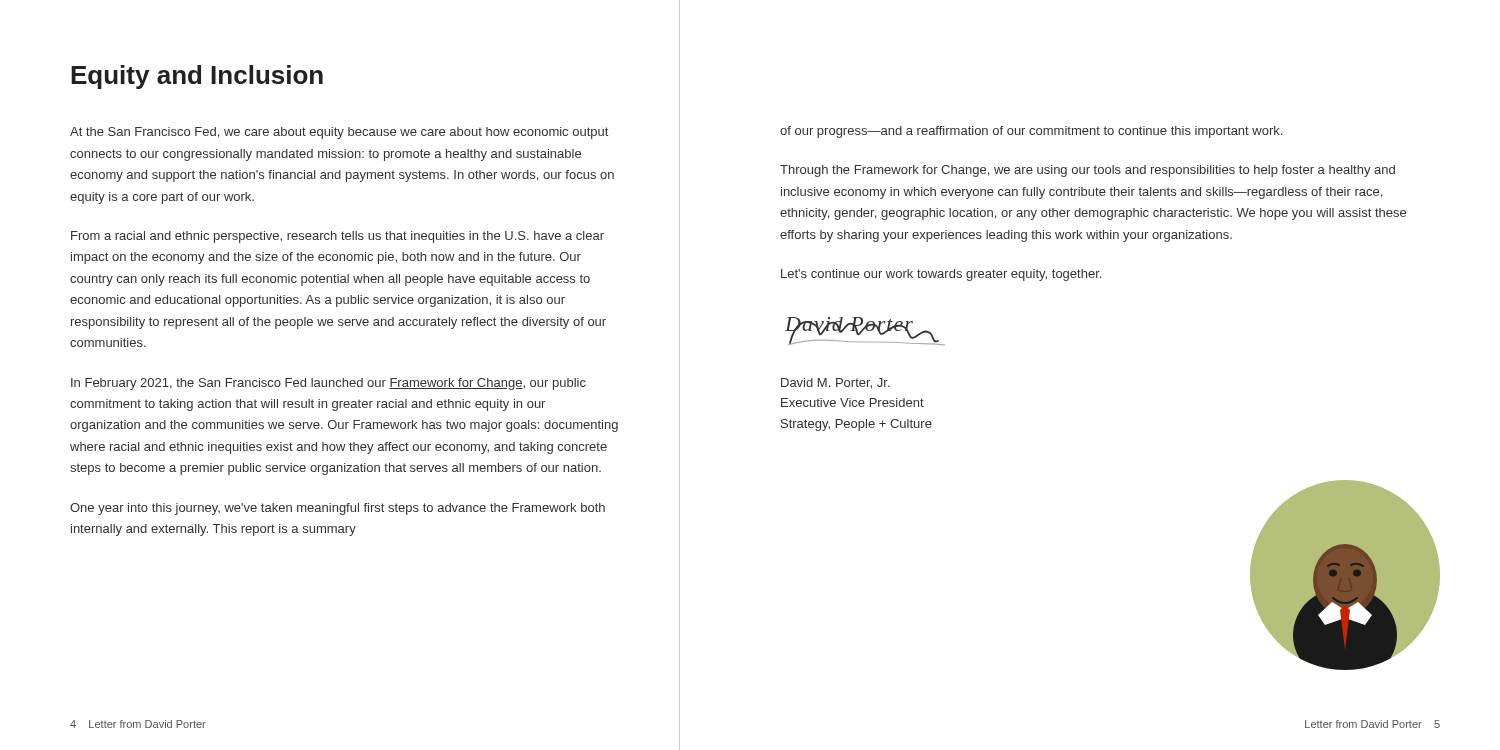Locate the illustration

tap(1105, 332)
